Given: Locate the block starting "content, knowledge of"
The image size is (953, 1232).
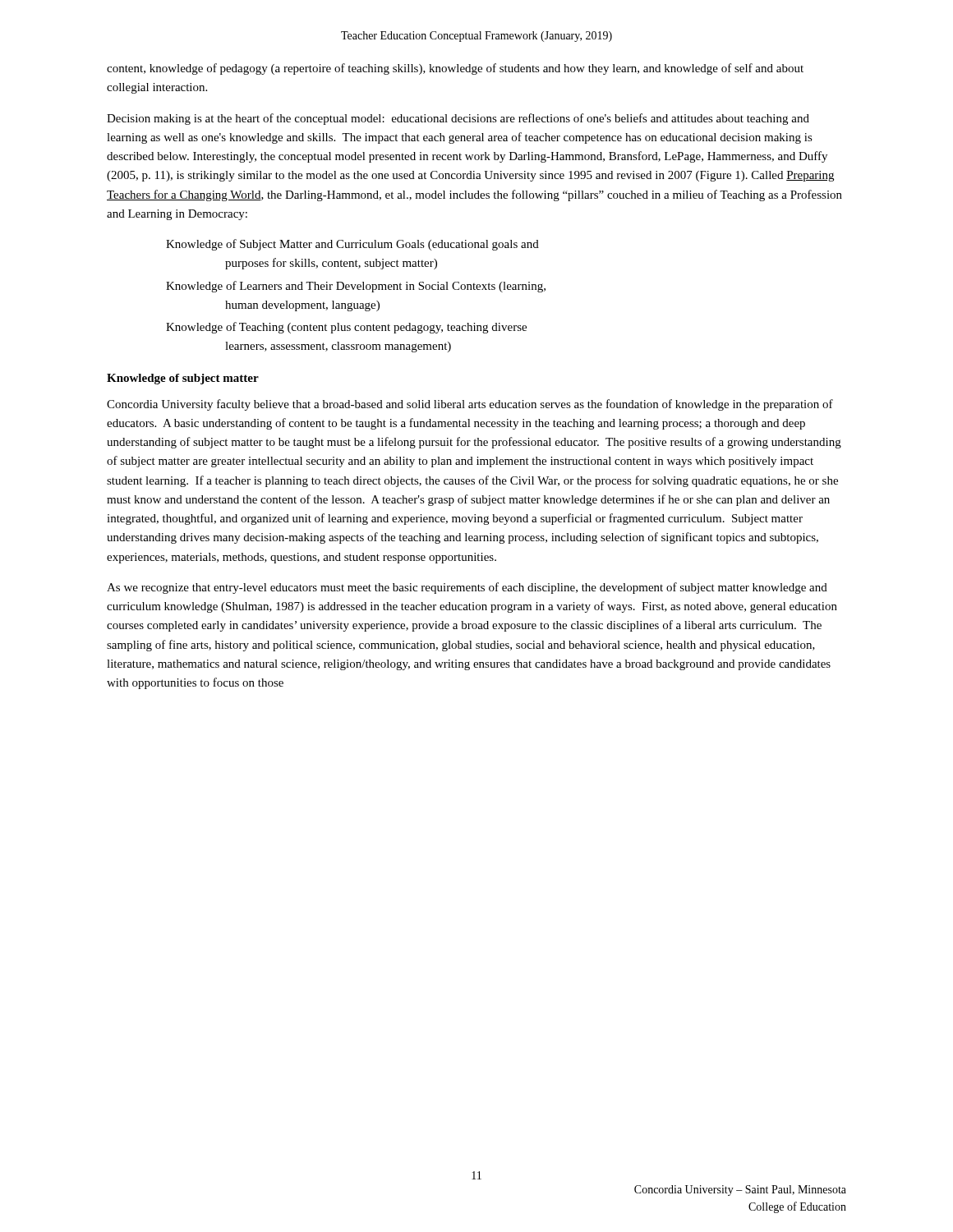Looking at the screenshot, I should (x=476, y=78).
